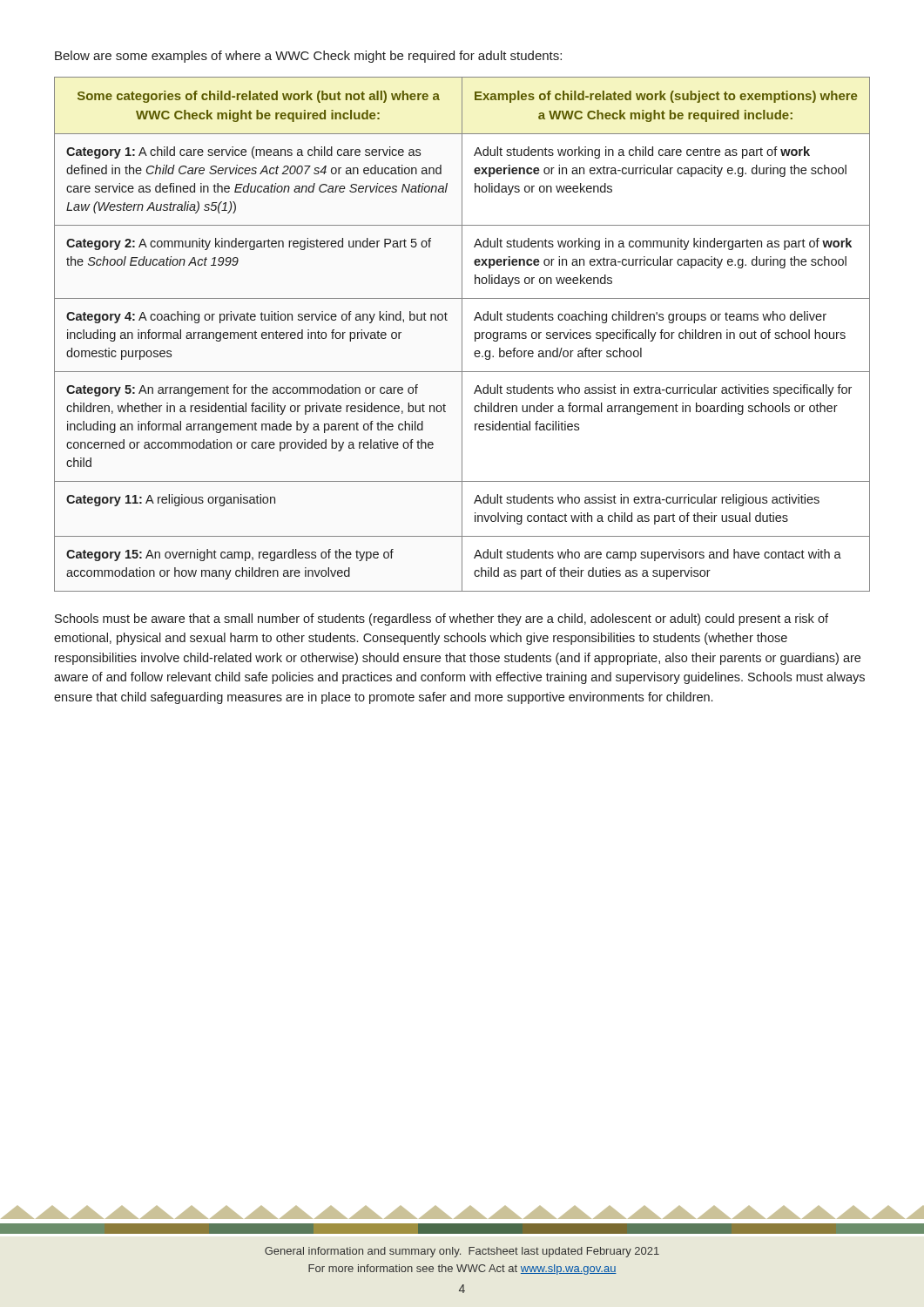Click a table
Viewport: 924px width, 1307px height.
tap(462, 334)
